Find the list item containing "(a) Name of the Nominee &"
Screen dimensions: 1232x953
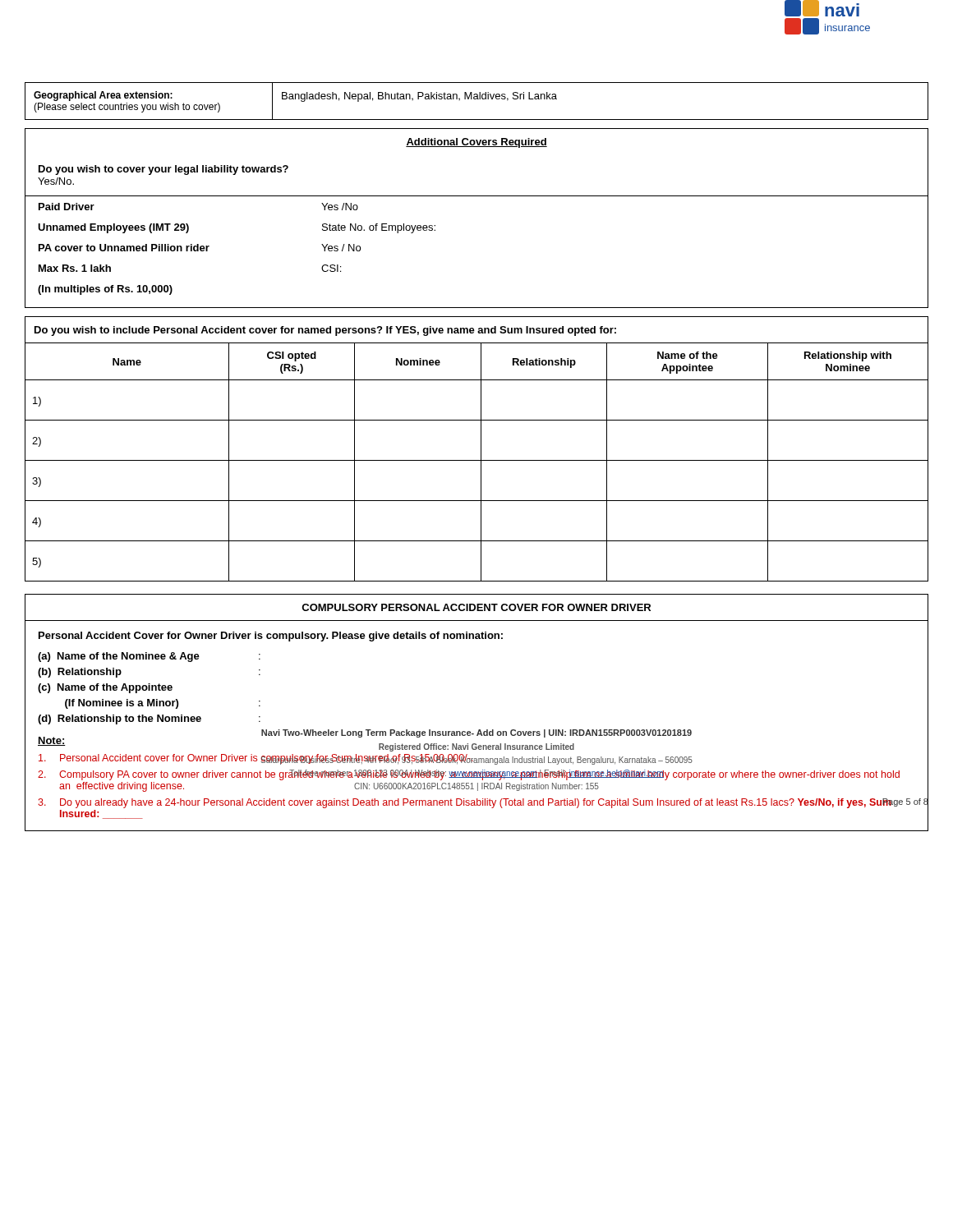click(149, 656)
